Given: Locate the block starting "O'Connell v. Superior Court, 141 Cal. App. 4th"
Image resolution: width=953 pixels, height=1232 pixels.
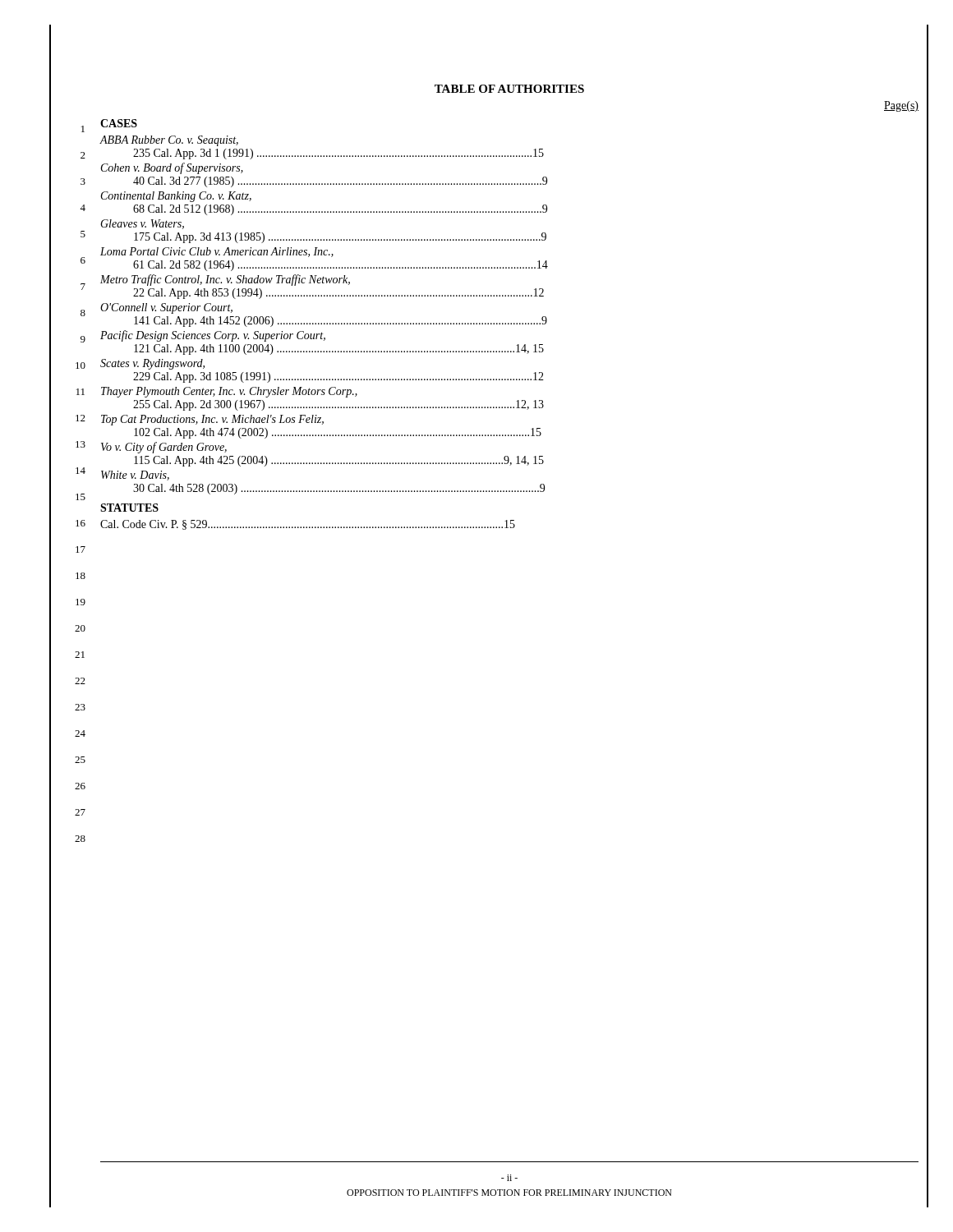Looking at the screenshot, I should point(509,315).
